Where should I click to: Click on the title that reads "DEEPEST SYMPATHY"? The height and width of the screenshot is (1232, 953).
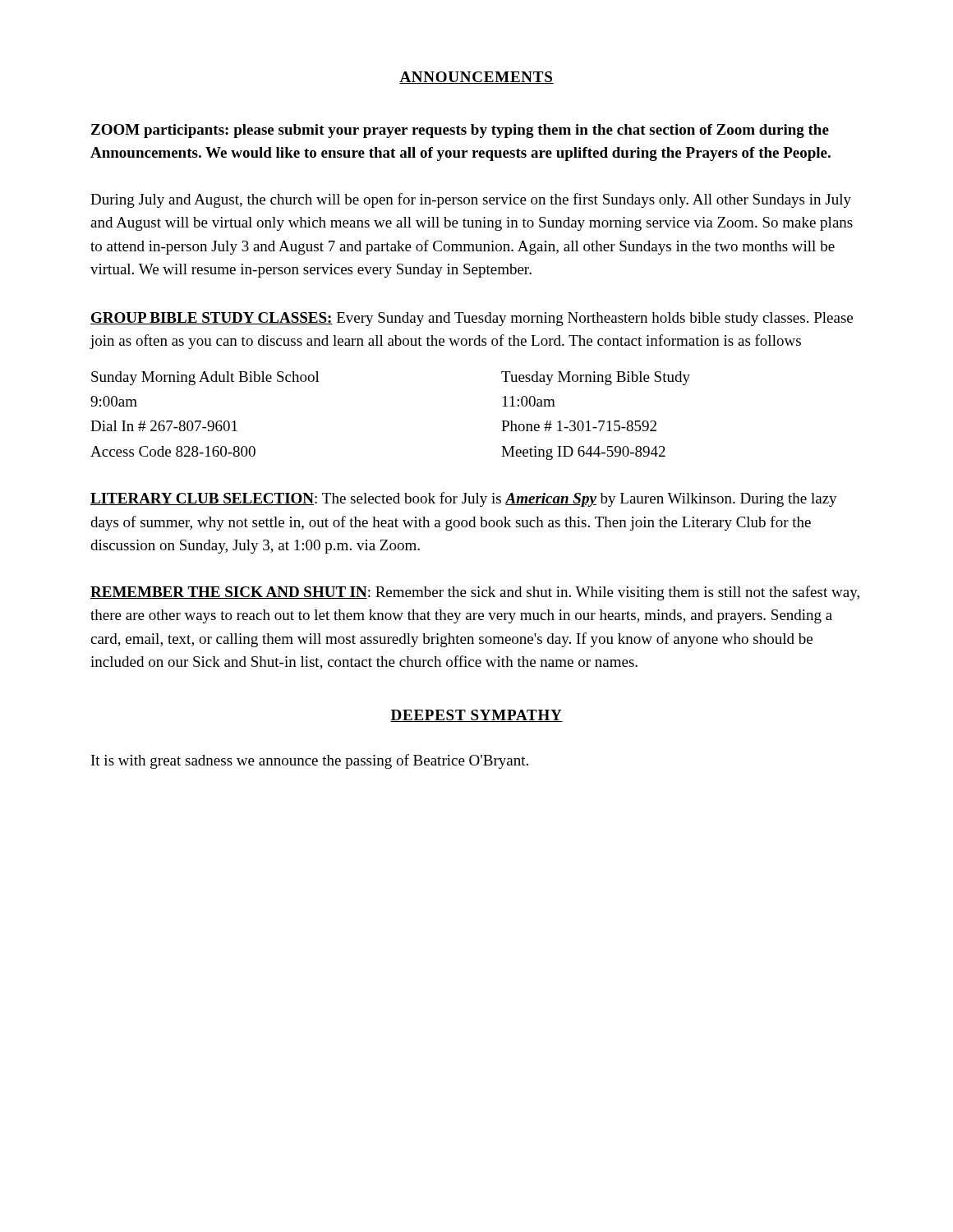click(476, 715)
